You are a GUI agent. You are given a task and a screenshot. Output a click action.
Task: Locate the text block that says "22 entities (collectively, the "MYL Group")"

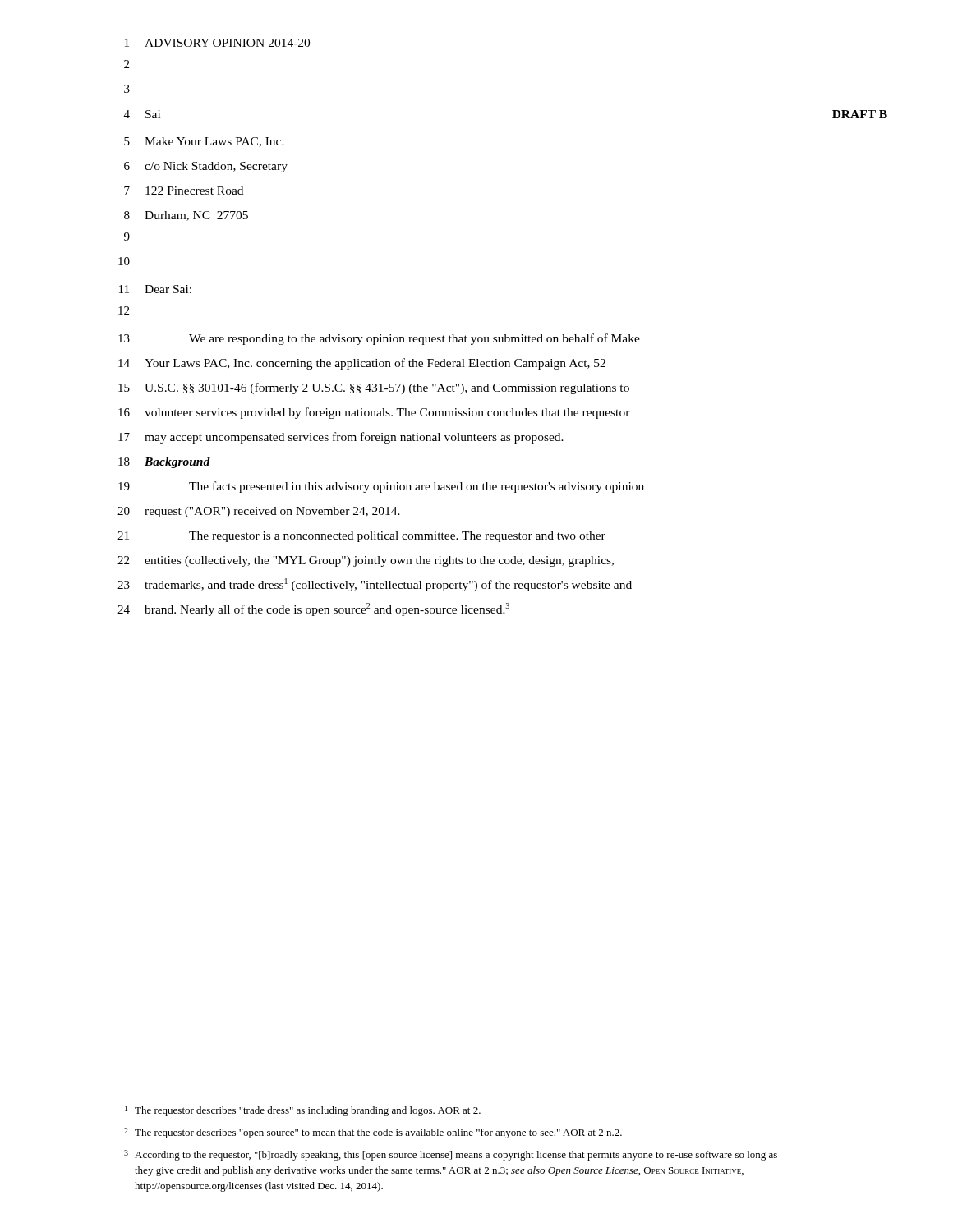click(x=493, y=563)
